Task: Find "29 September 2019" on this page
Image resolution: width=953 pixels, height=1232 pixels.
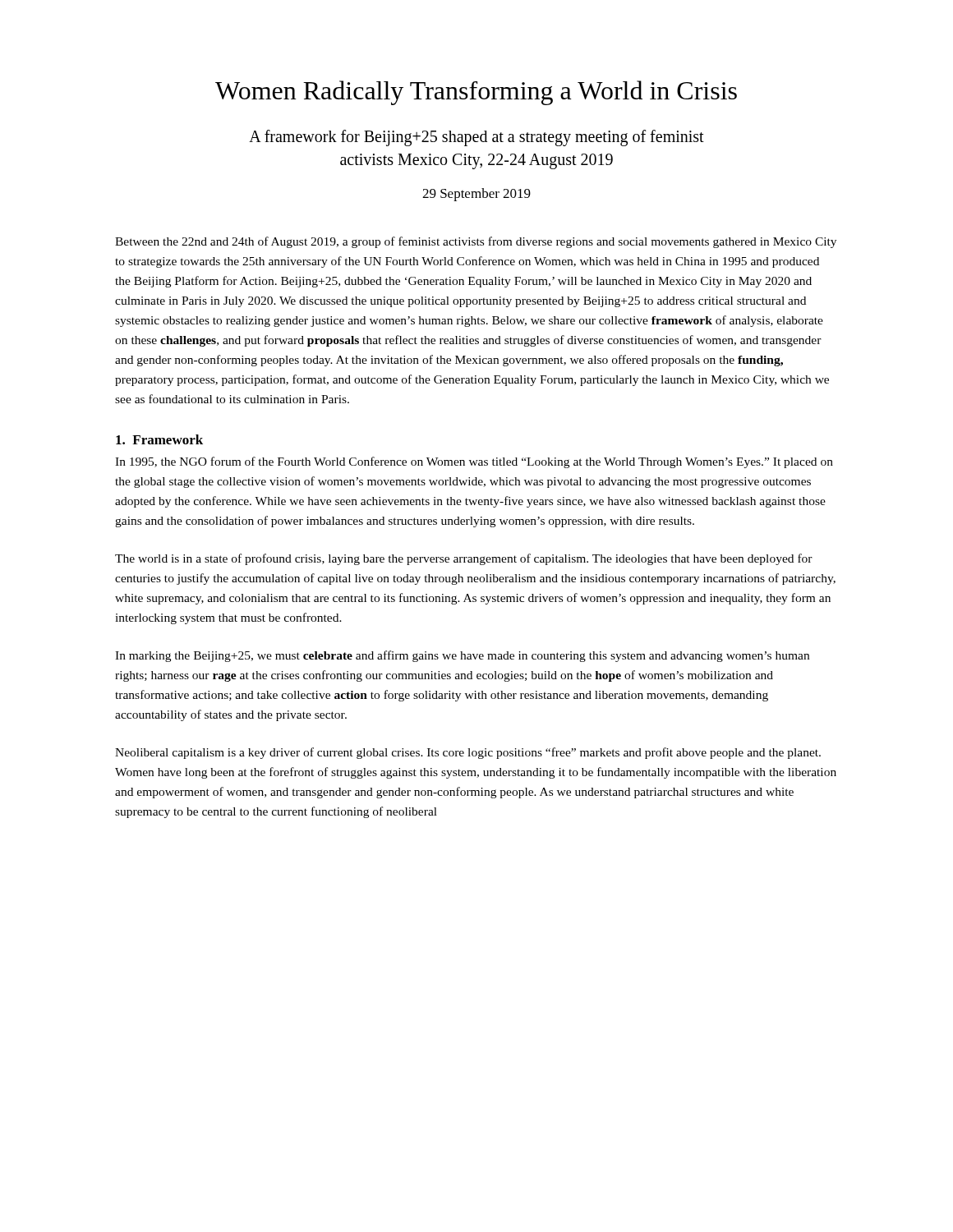Action: click(476, 193)
